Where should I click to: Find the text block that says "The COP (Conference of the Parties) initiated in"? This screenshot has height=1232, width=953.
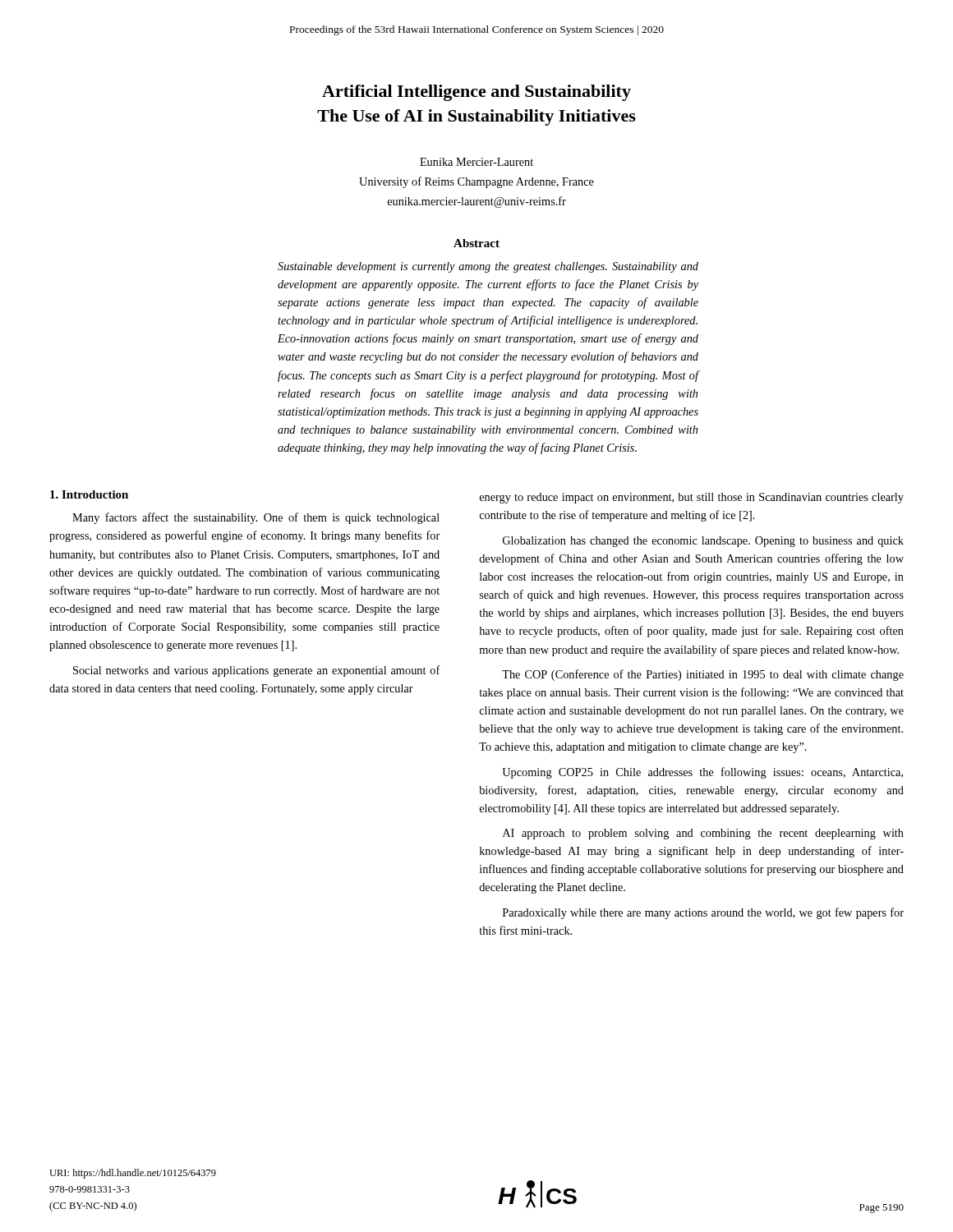(x=691, y=710)
